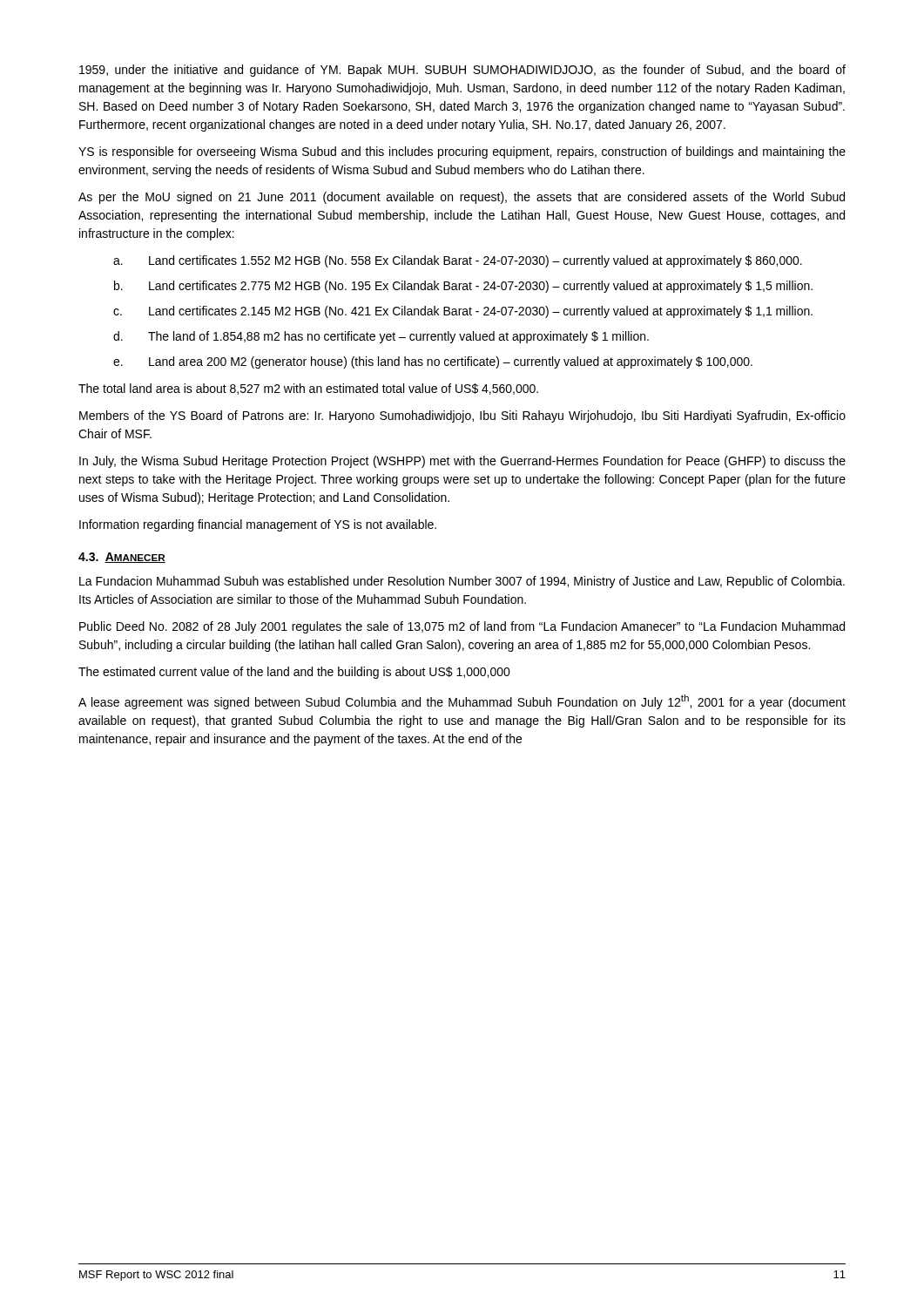
Task: Navigate to the passage starting "c. Land certificates 2.145 M2"
Action: click(x=462, y=311)
